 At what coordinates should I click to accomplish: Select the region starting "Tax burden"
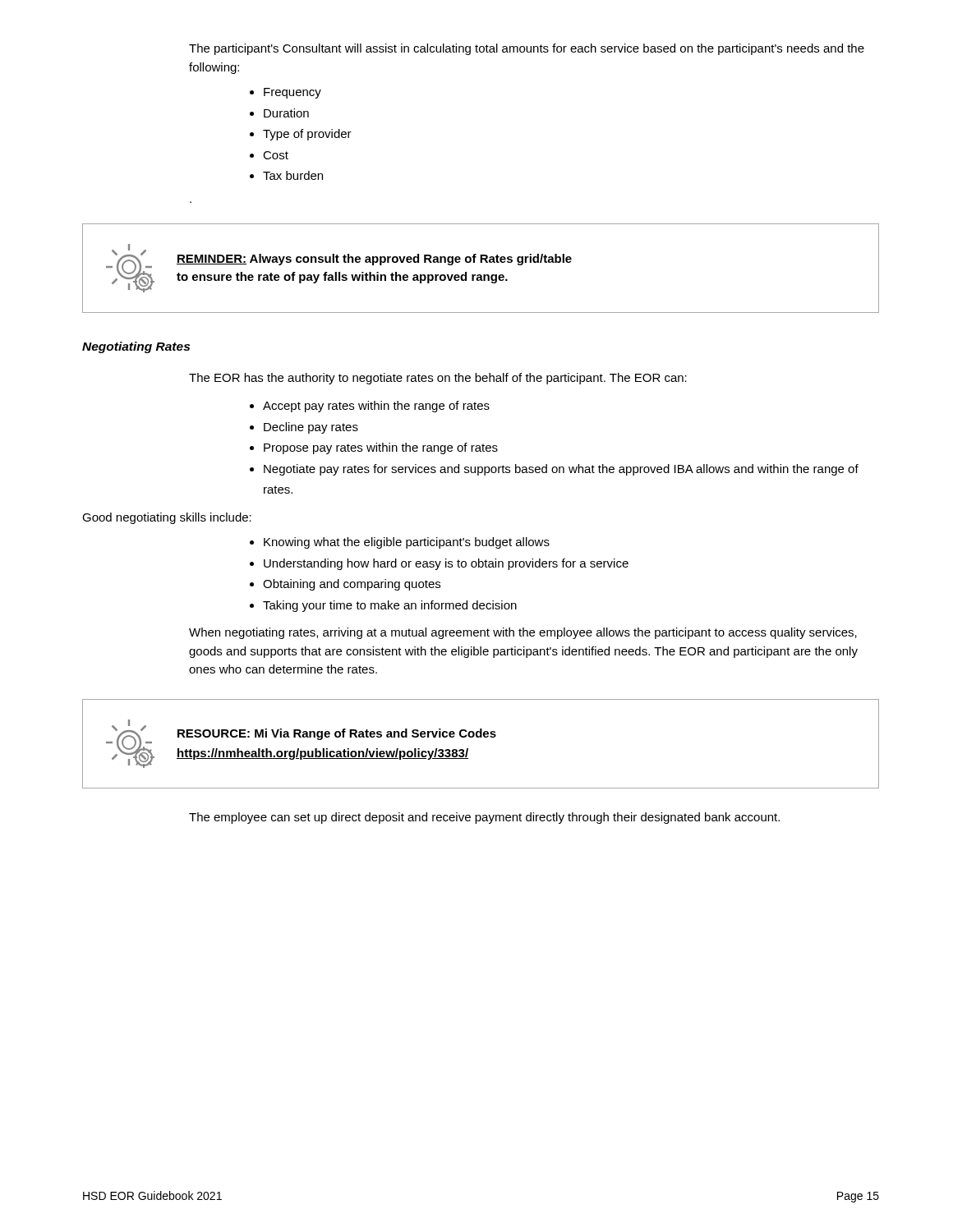(x=293, y=175)
